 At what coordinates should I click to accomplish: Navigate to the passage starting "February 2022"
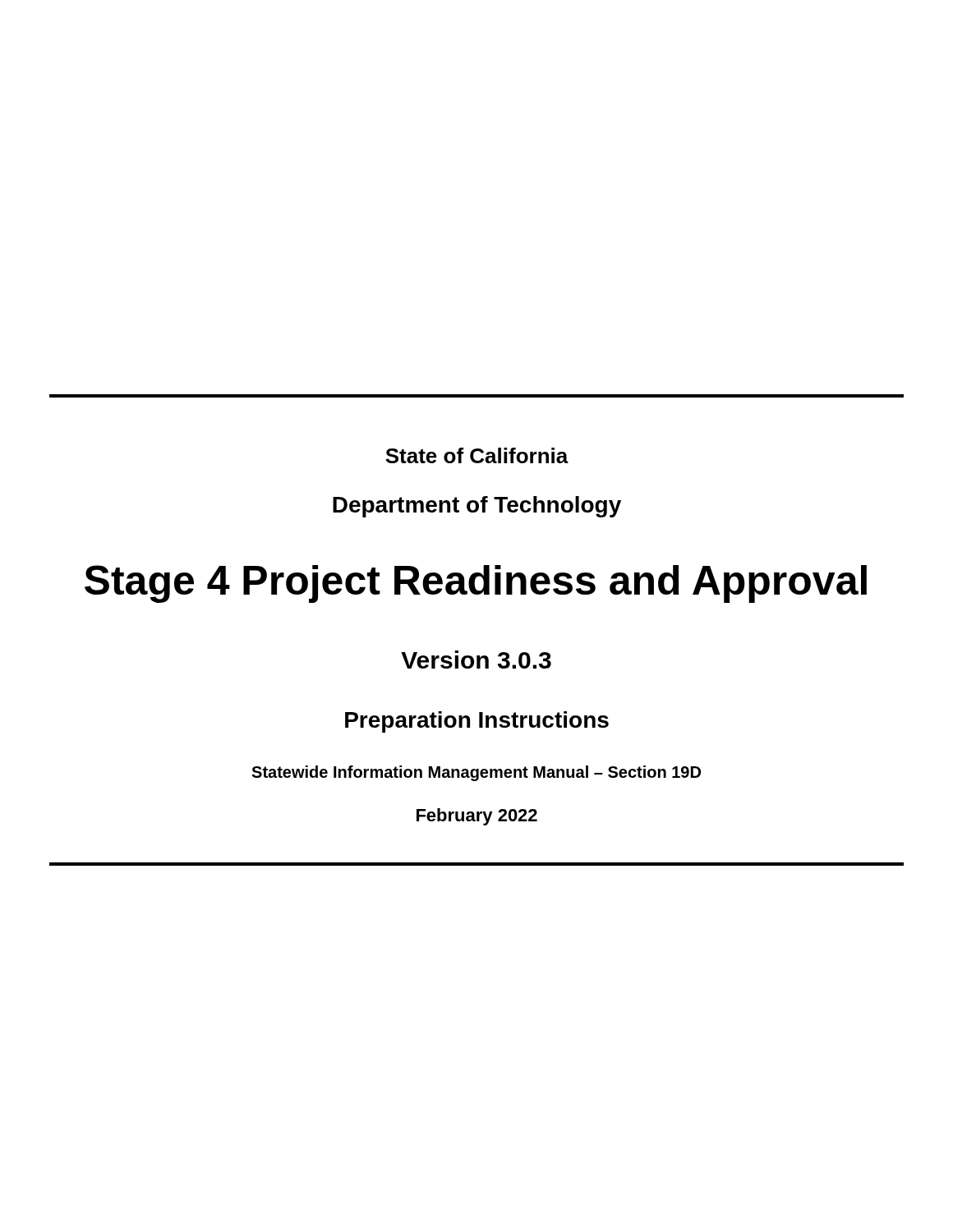[x=476, y=815]
